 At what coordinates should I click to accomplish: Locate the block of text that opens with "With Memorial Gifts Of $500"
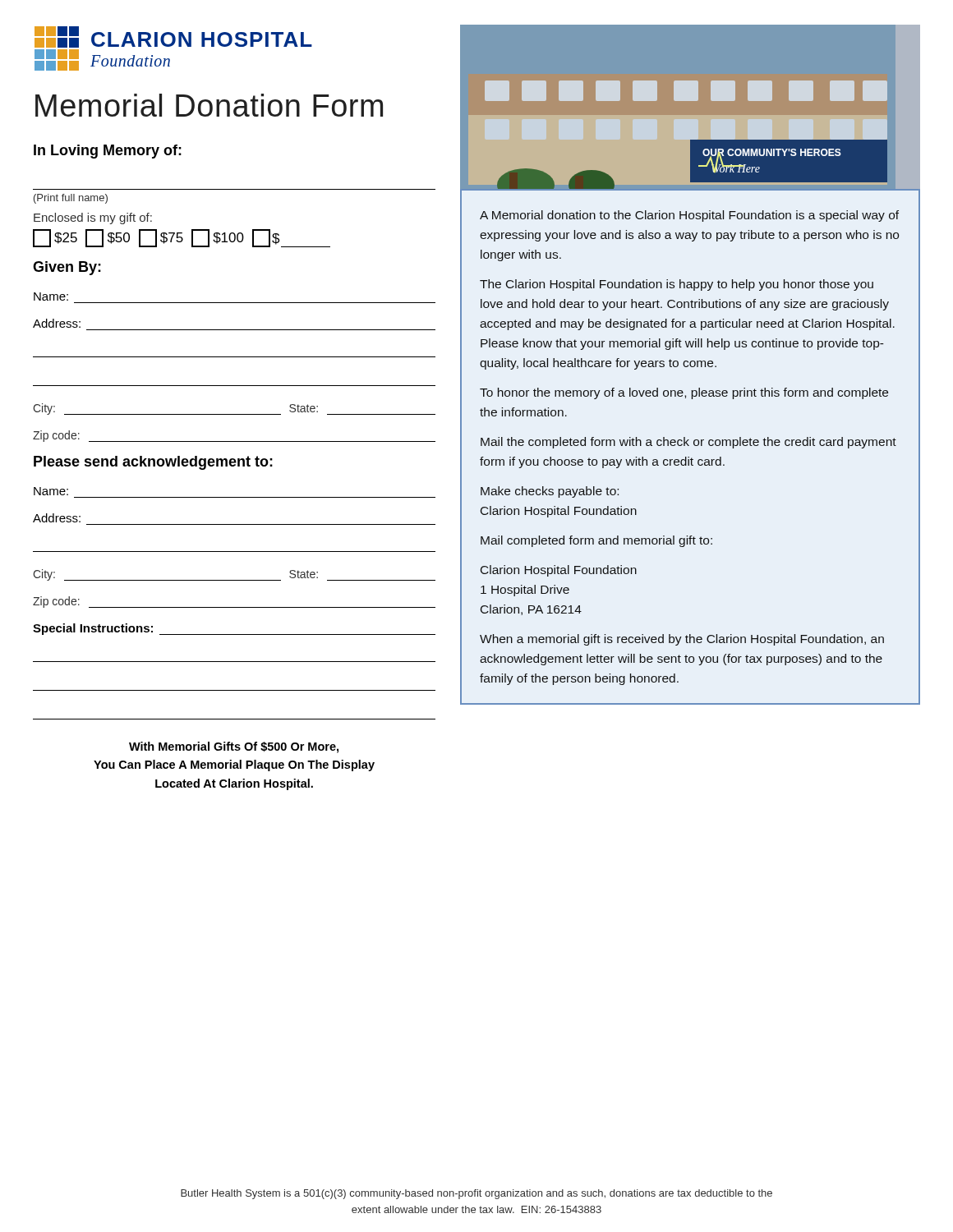coord(234,765)
